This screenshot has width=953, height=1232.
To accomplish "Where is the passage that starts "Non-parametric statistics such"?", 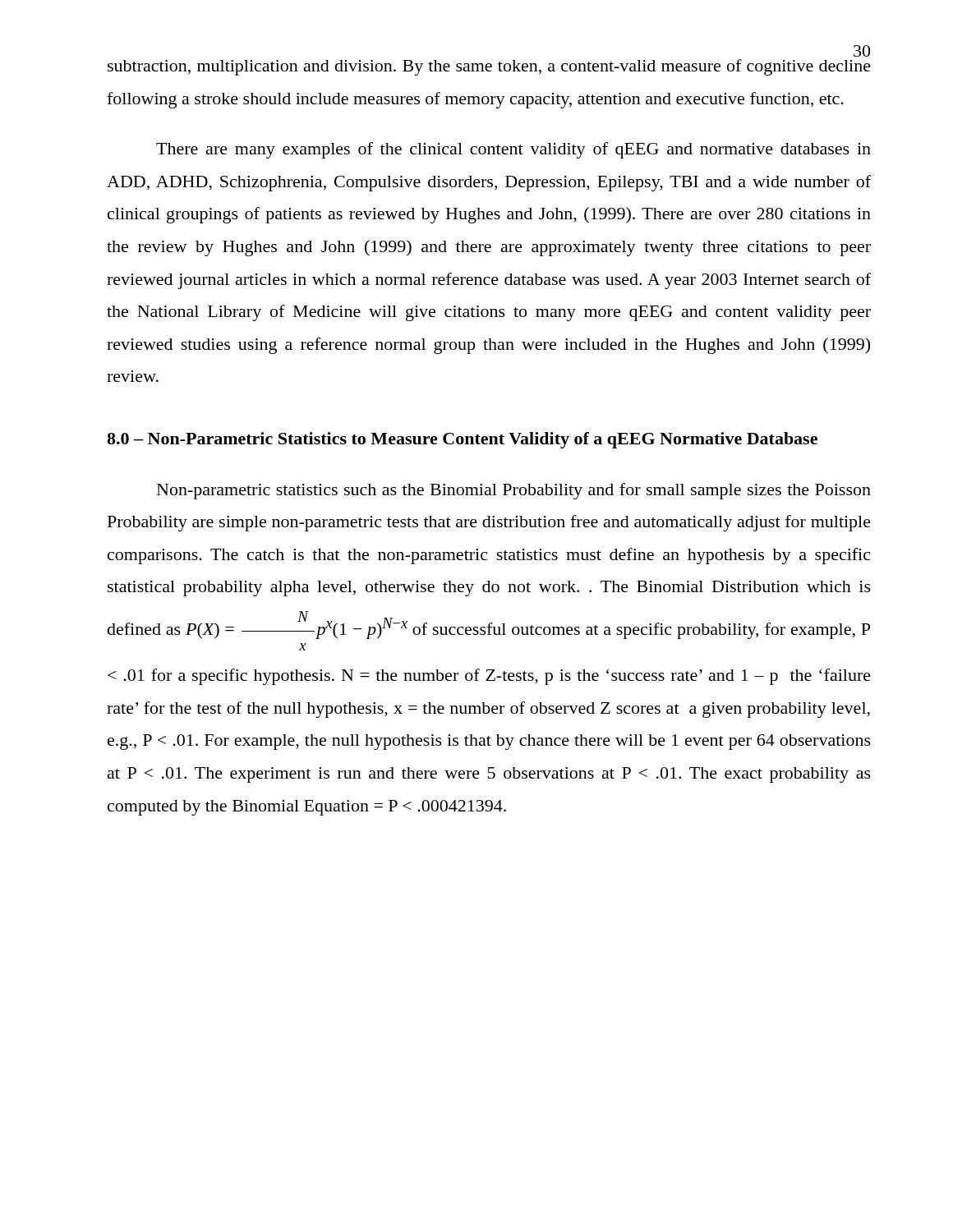I will (514, 491).
